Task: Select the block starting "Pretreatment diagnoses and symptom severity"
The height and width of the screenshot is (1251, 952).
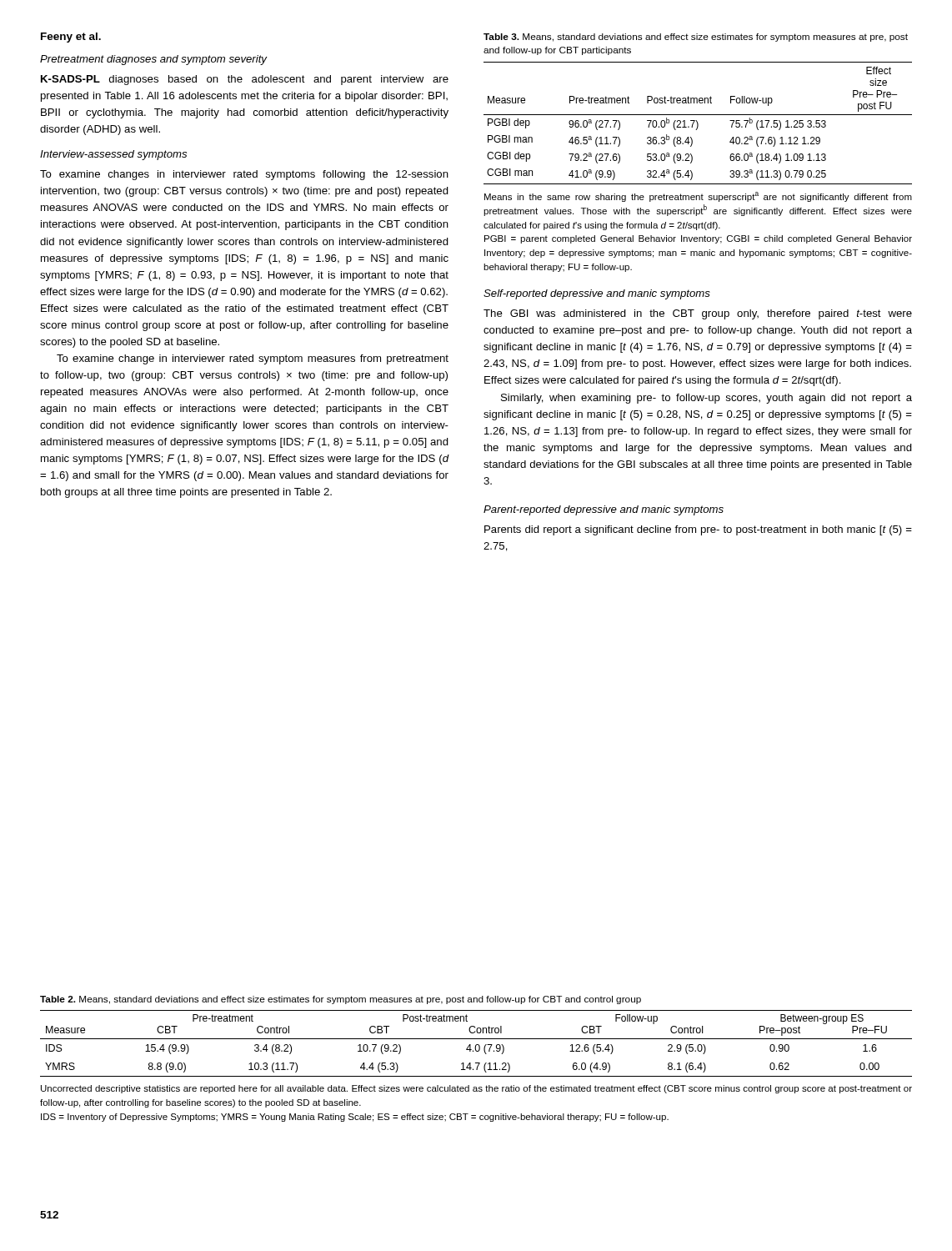Action: (x=153, y=59)
